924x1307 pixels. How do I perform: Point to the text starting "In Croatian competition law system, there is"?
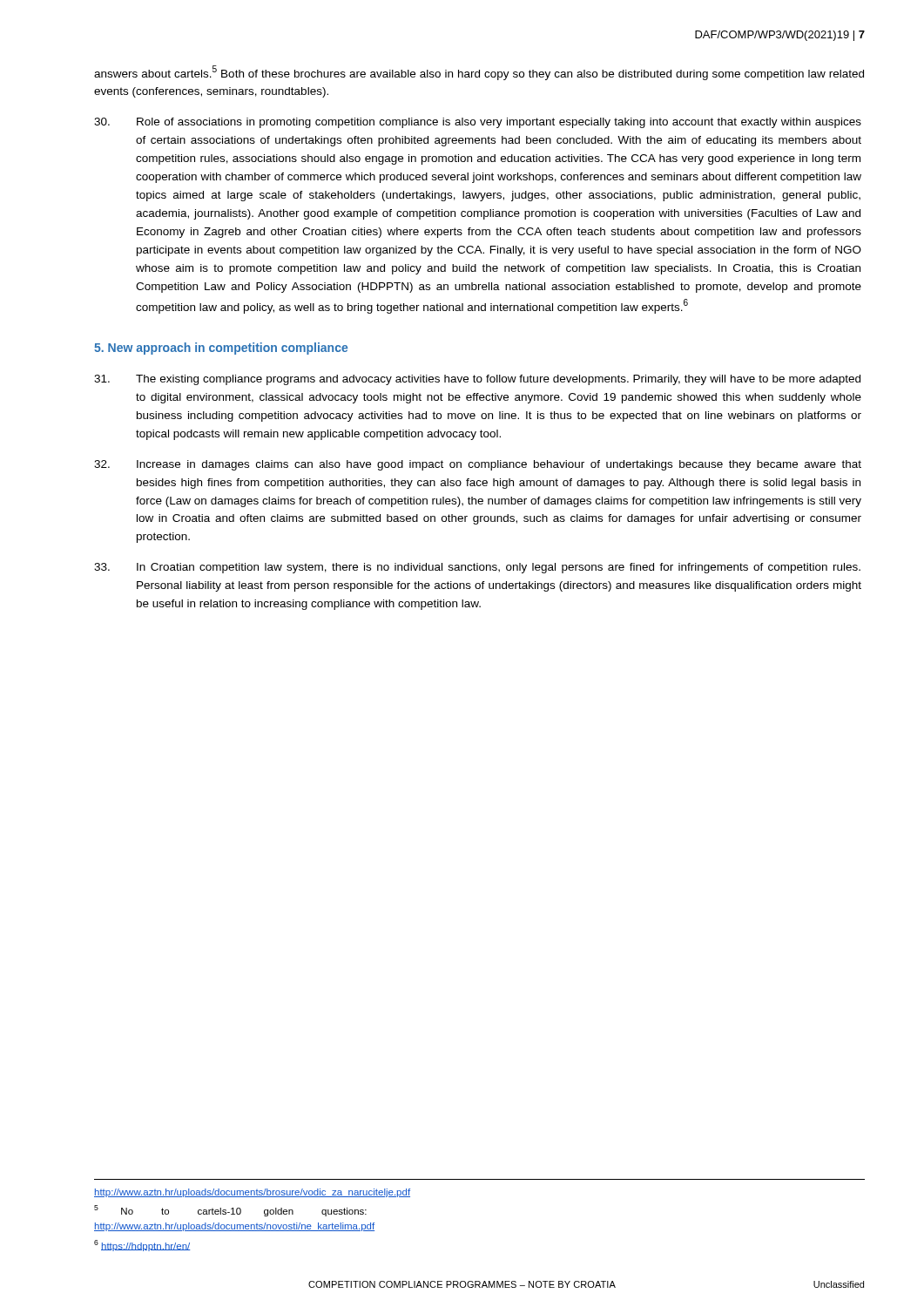tap(478, 586)
